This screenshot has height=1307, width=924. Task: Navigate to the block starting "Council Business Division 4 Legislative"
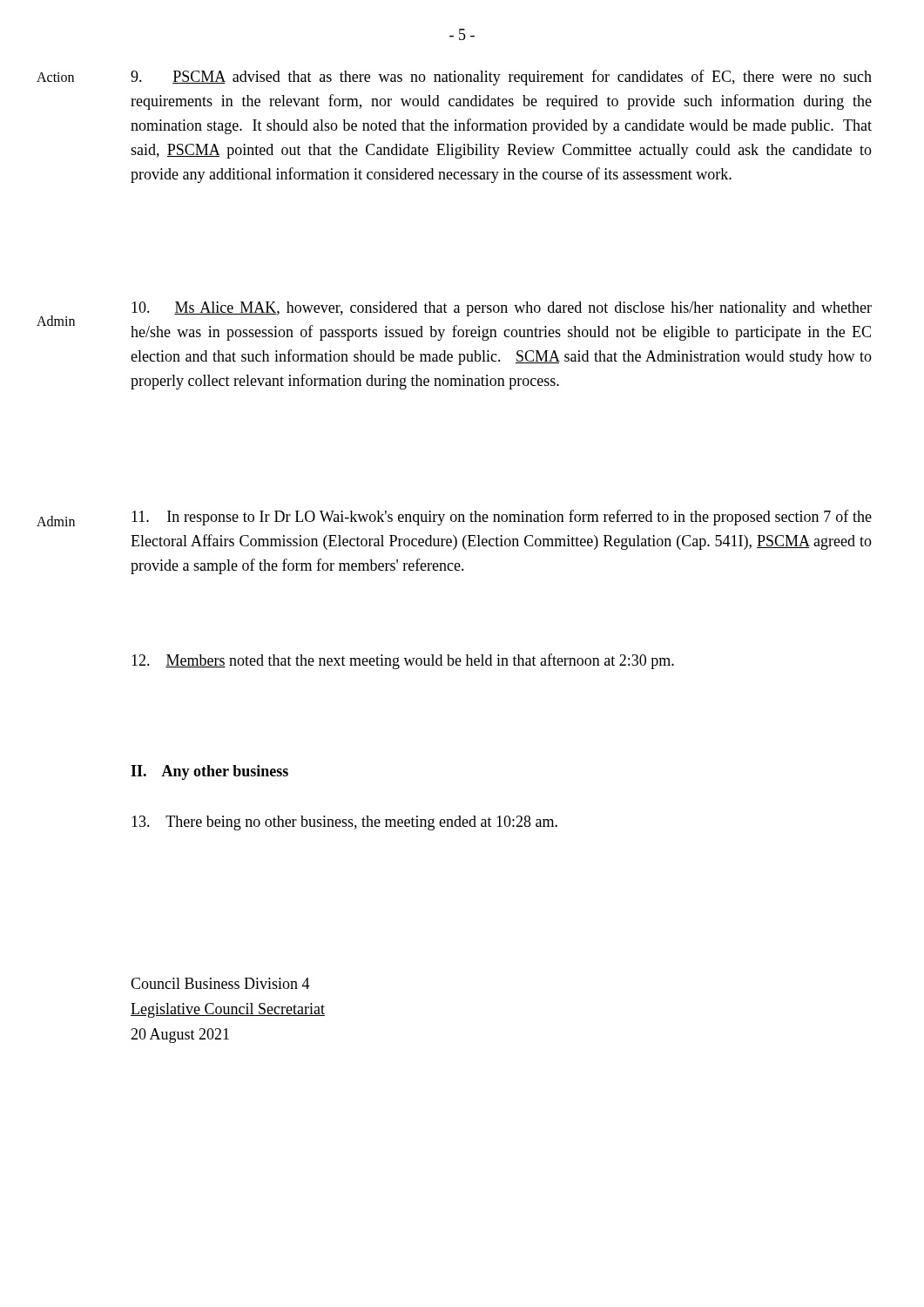point(228,1009)
